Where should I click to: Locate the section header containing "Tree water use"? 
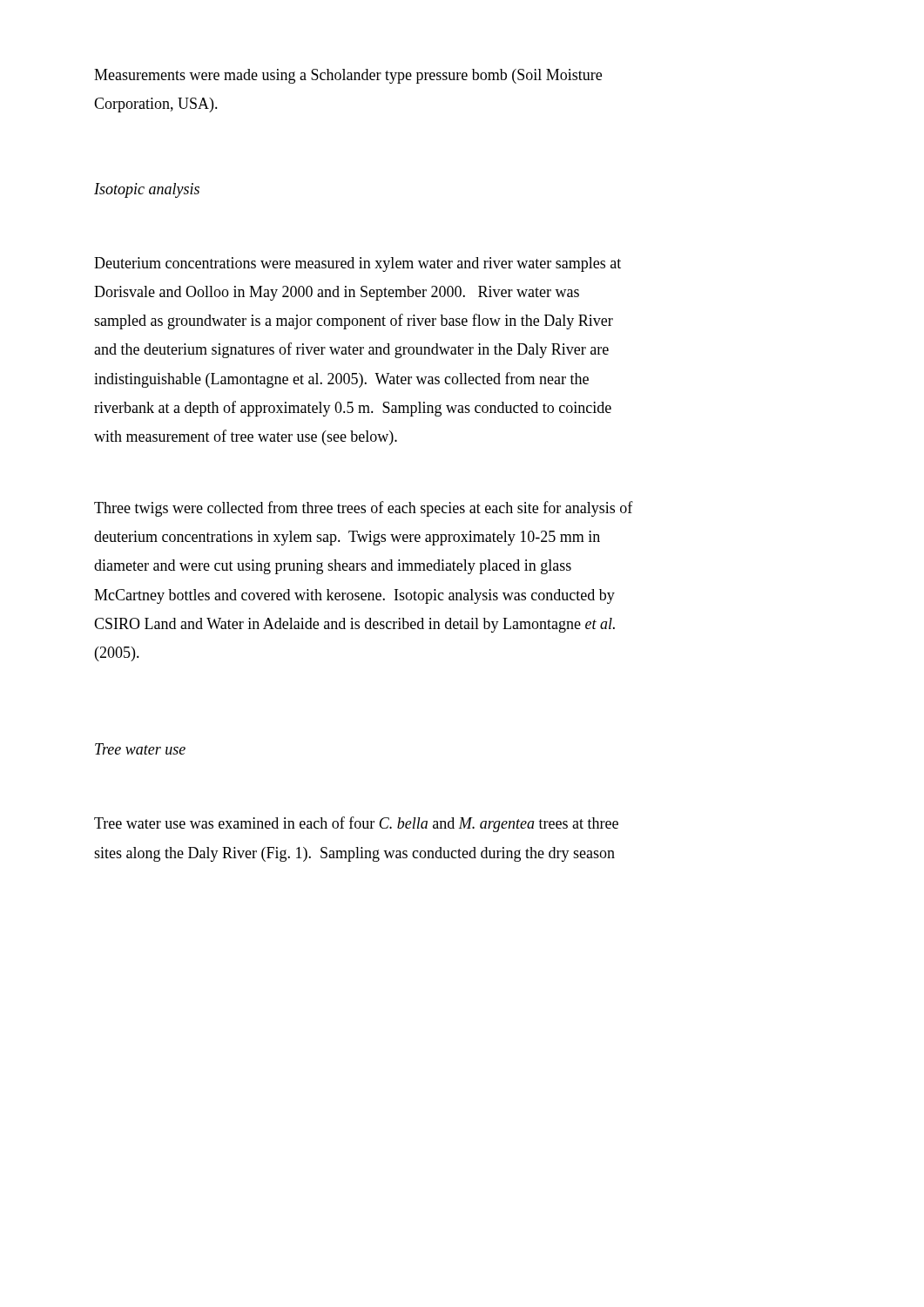[140, 750]
